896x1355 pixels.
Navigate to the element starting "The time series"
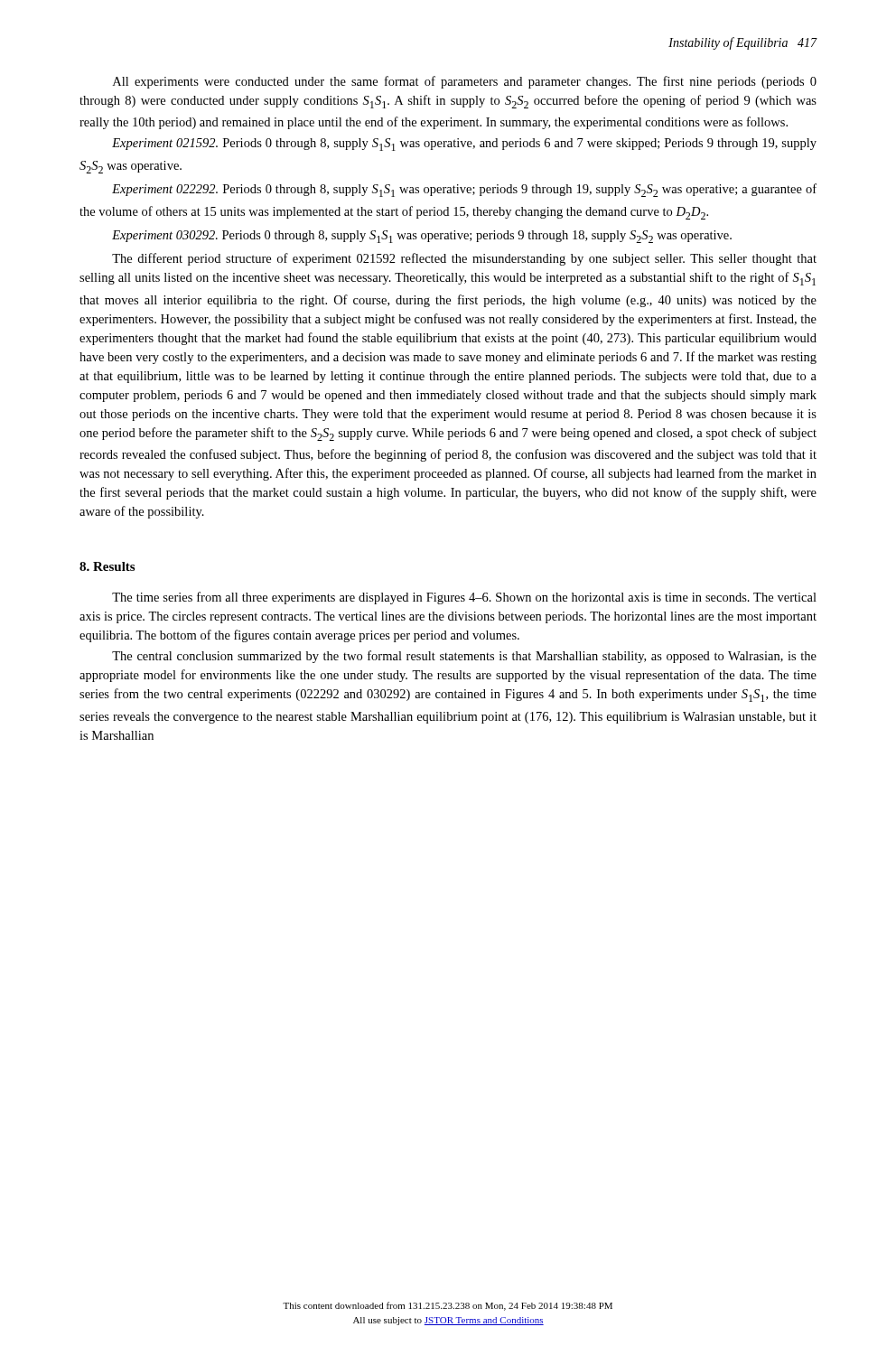click(448, 617)
